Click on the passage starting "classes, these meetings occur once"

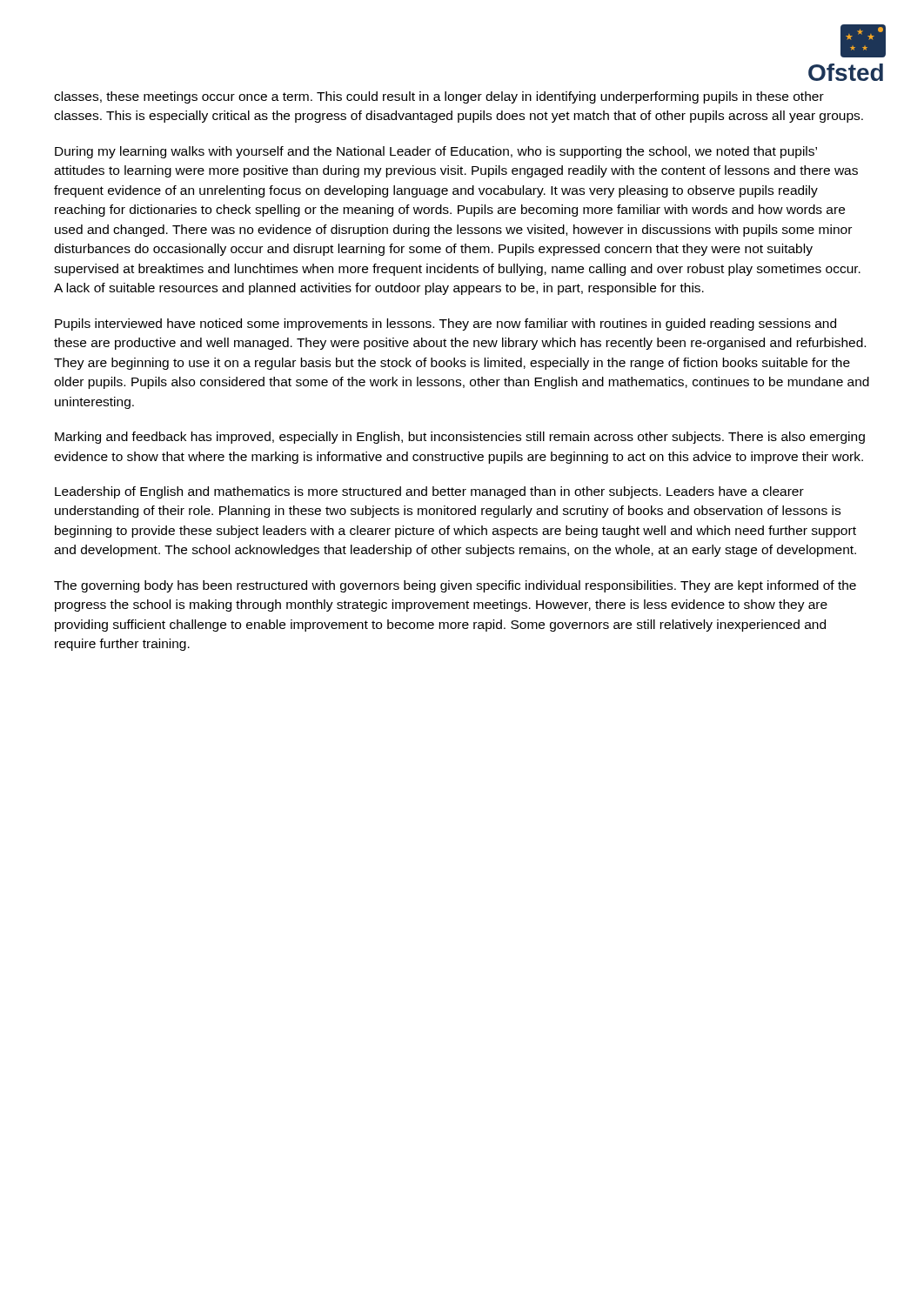click(459, 106)
